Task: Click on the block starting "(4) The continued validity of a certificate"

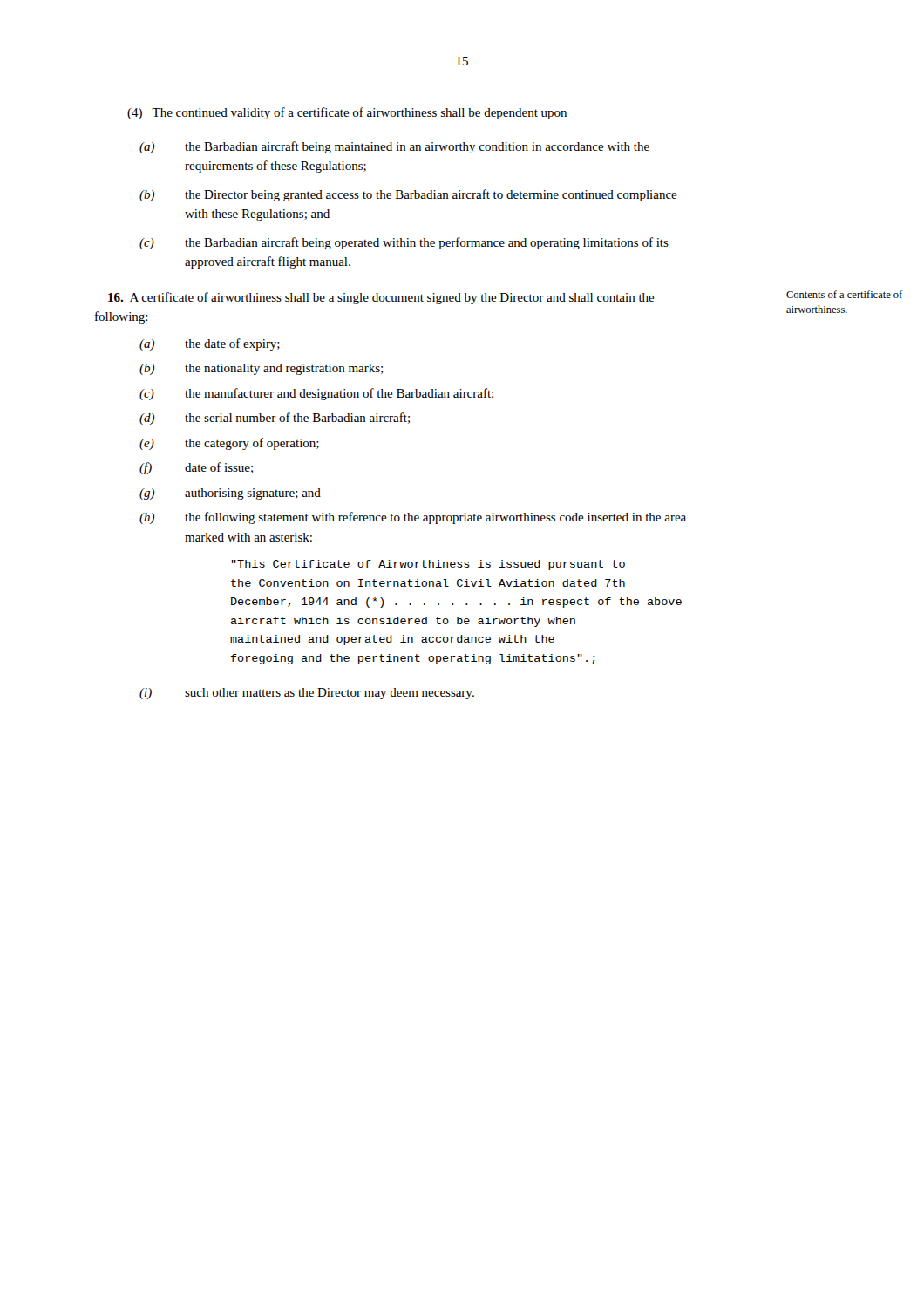Action: click(x=347, y=112)
